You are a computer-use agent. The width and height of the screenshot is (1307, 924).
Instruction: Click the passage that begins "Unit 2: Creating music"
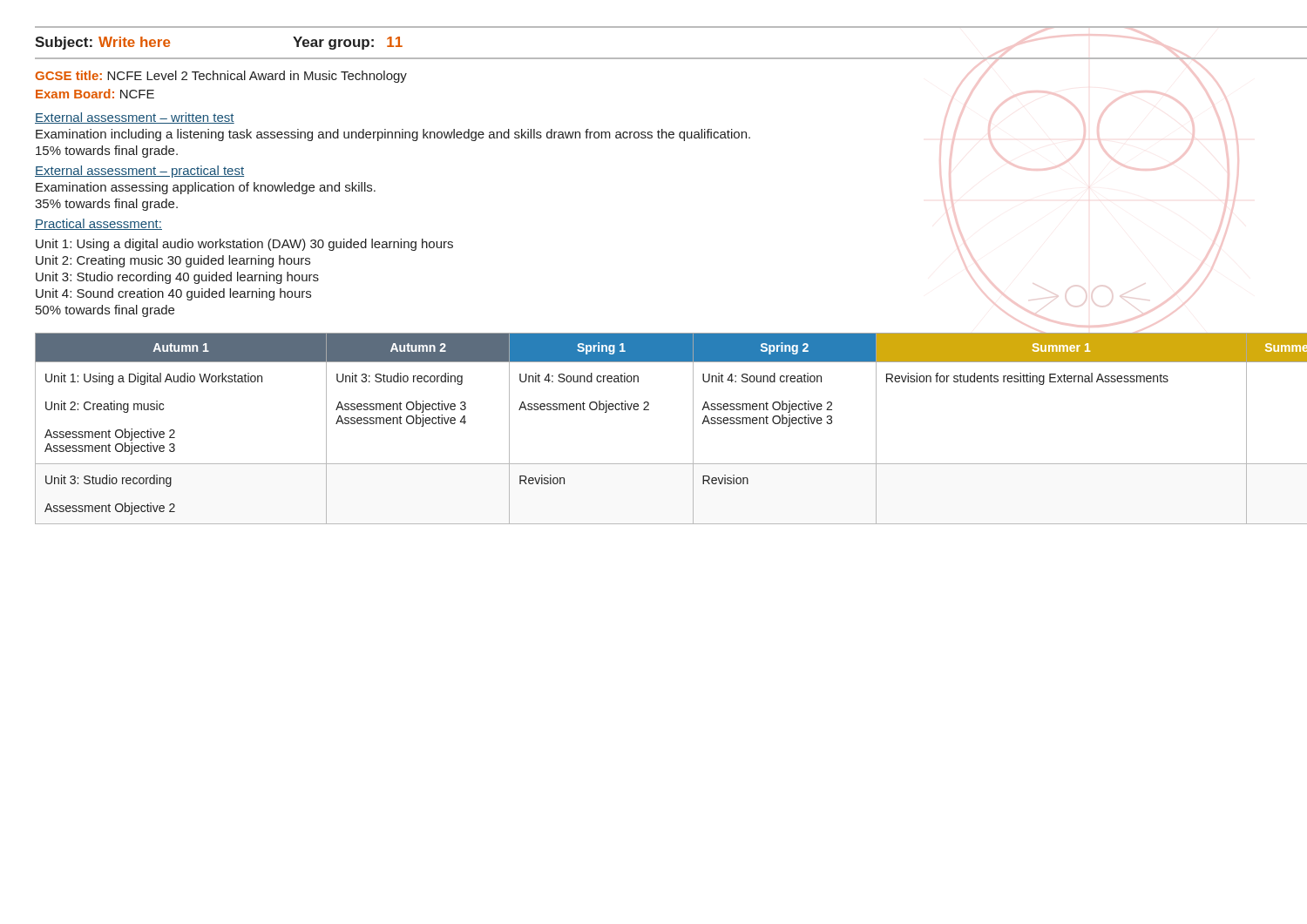coord(173,260)
